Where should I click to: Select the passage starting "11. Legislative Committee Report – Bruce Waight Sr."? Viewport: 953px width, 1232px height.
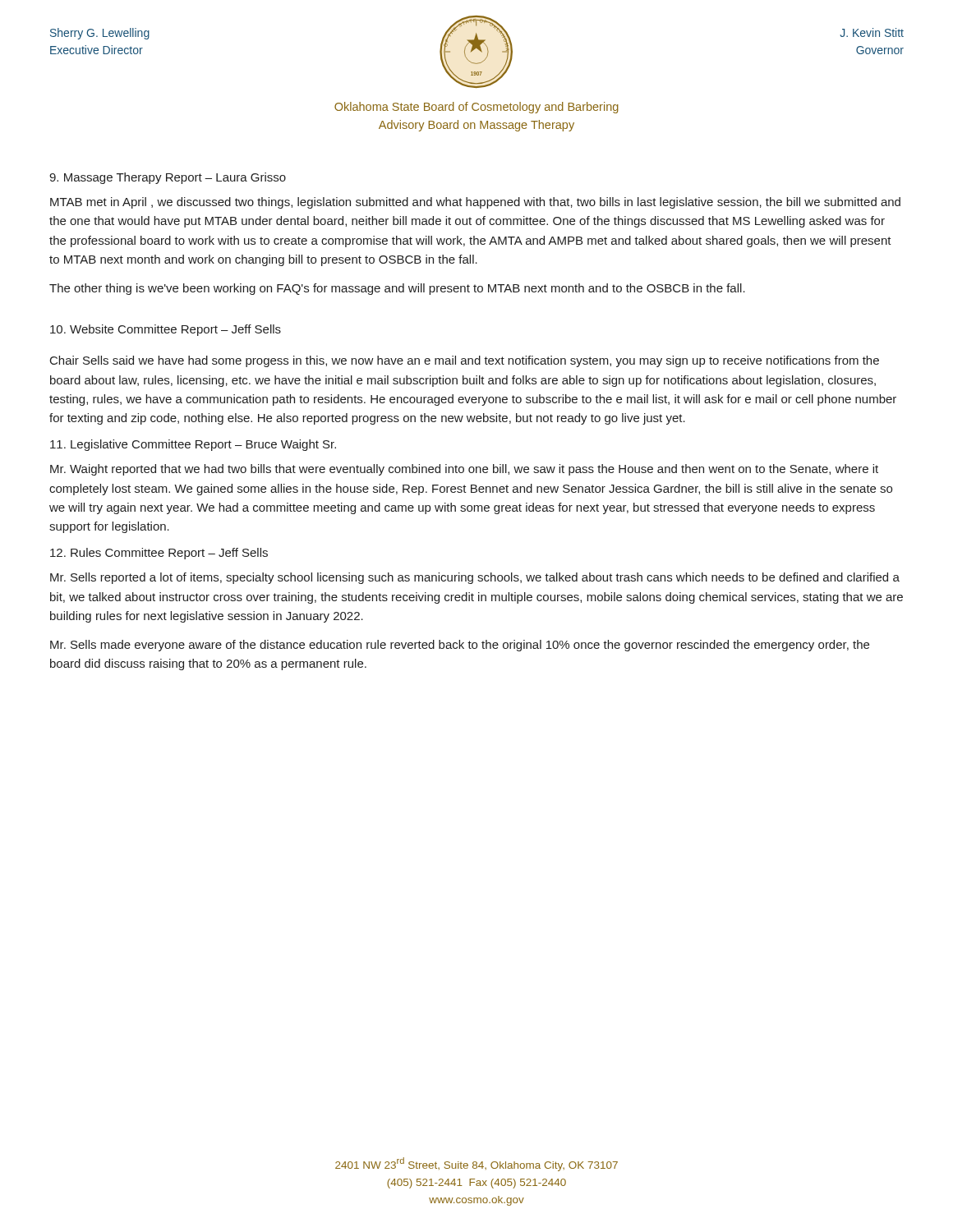193,444
